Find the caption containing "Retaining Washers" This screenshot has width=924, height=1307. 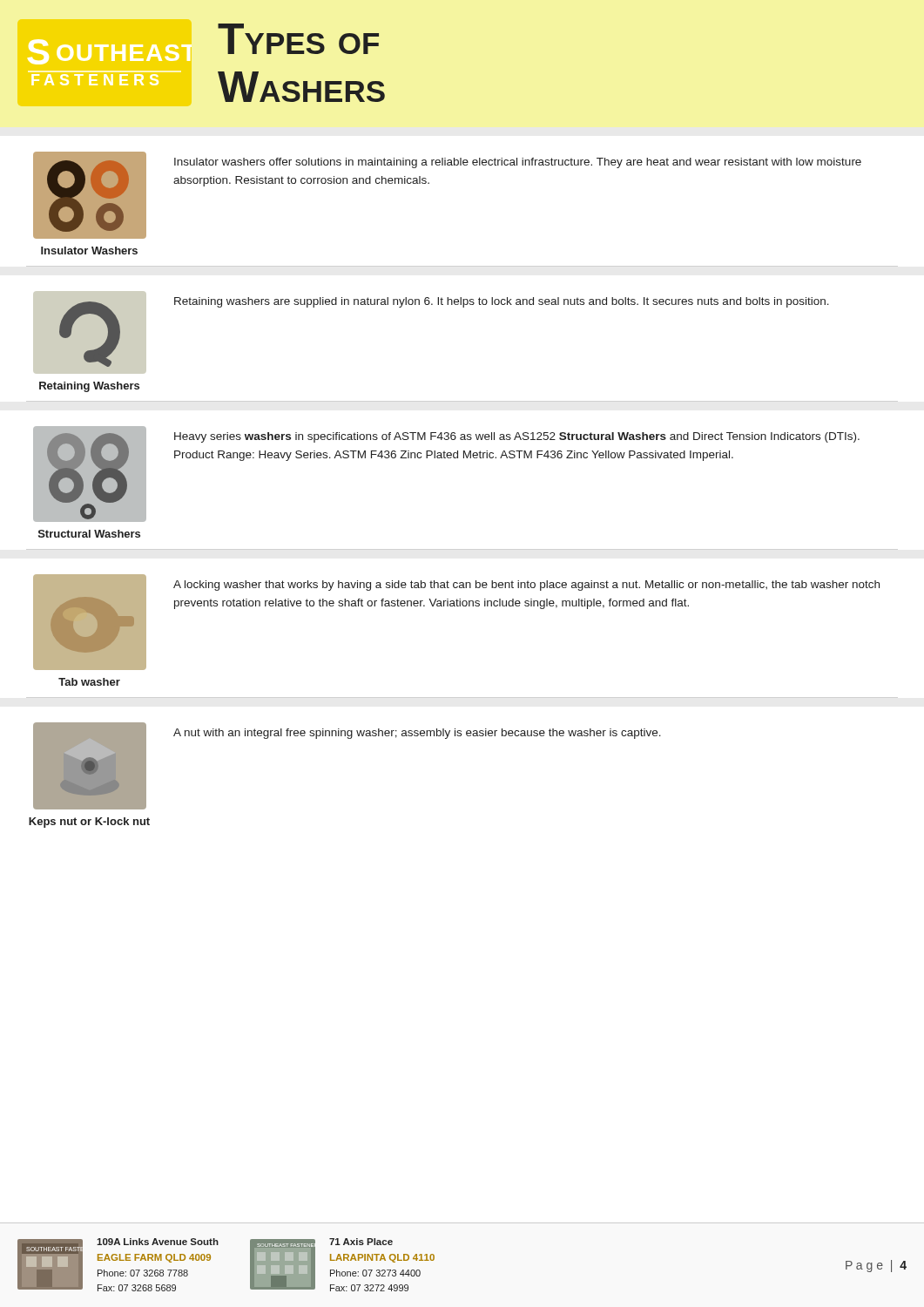click(x=89, y=386)
